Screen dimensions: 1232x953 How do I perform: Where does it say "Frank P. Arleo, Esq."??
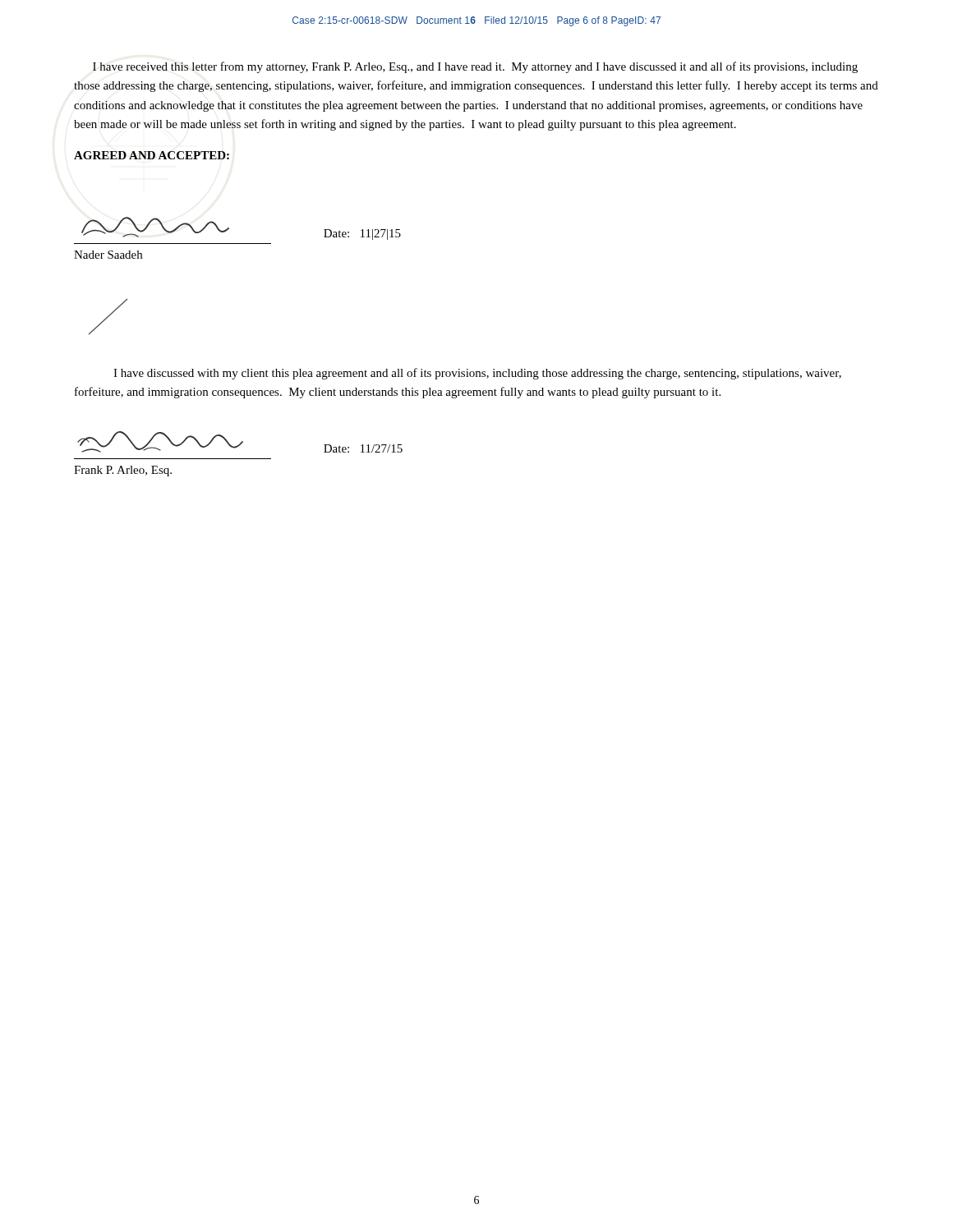tap(123, 469)
